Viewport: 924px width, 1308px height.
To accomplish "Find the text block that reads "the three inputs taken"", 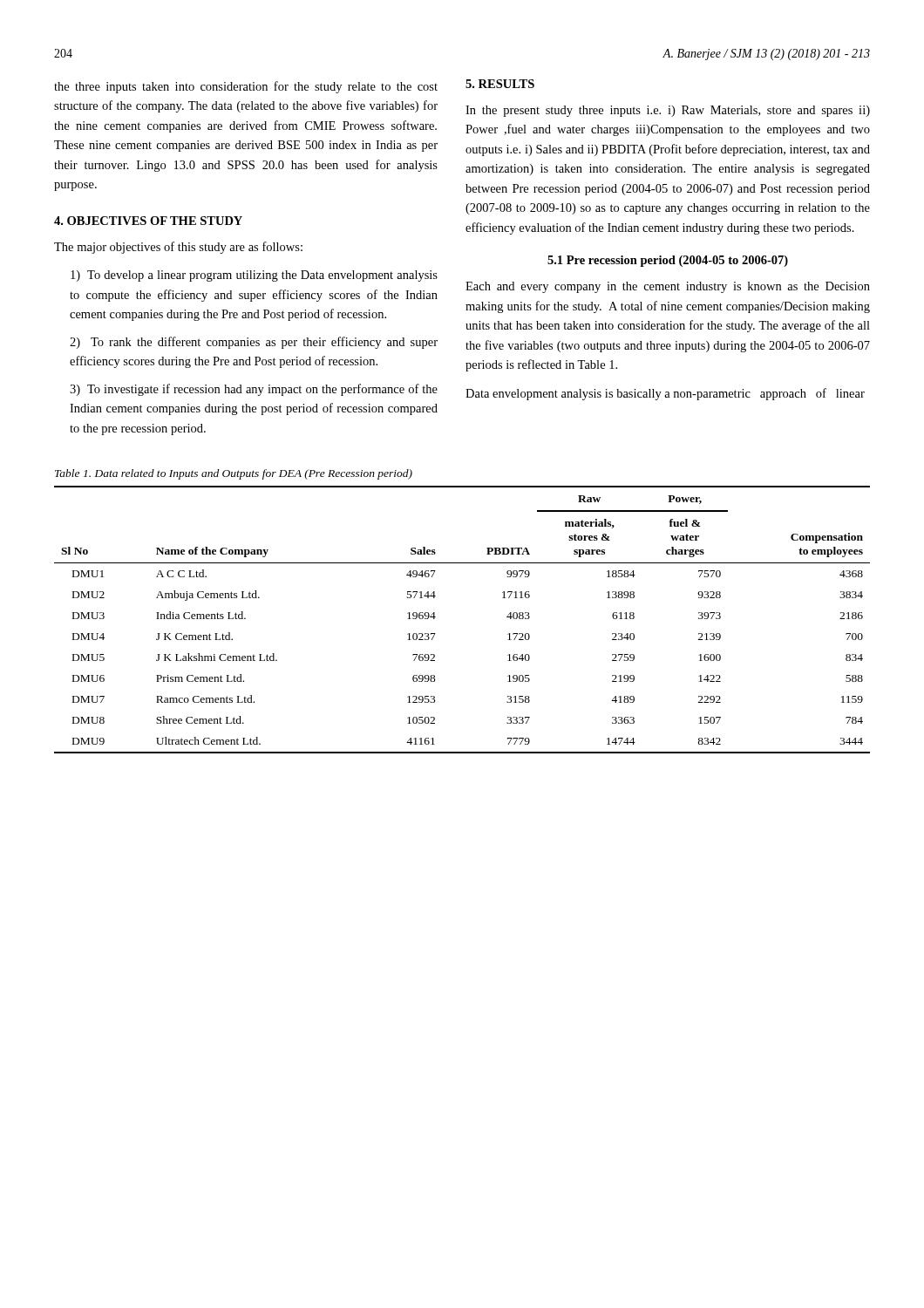I will 246,136.
